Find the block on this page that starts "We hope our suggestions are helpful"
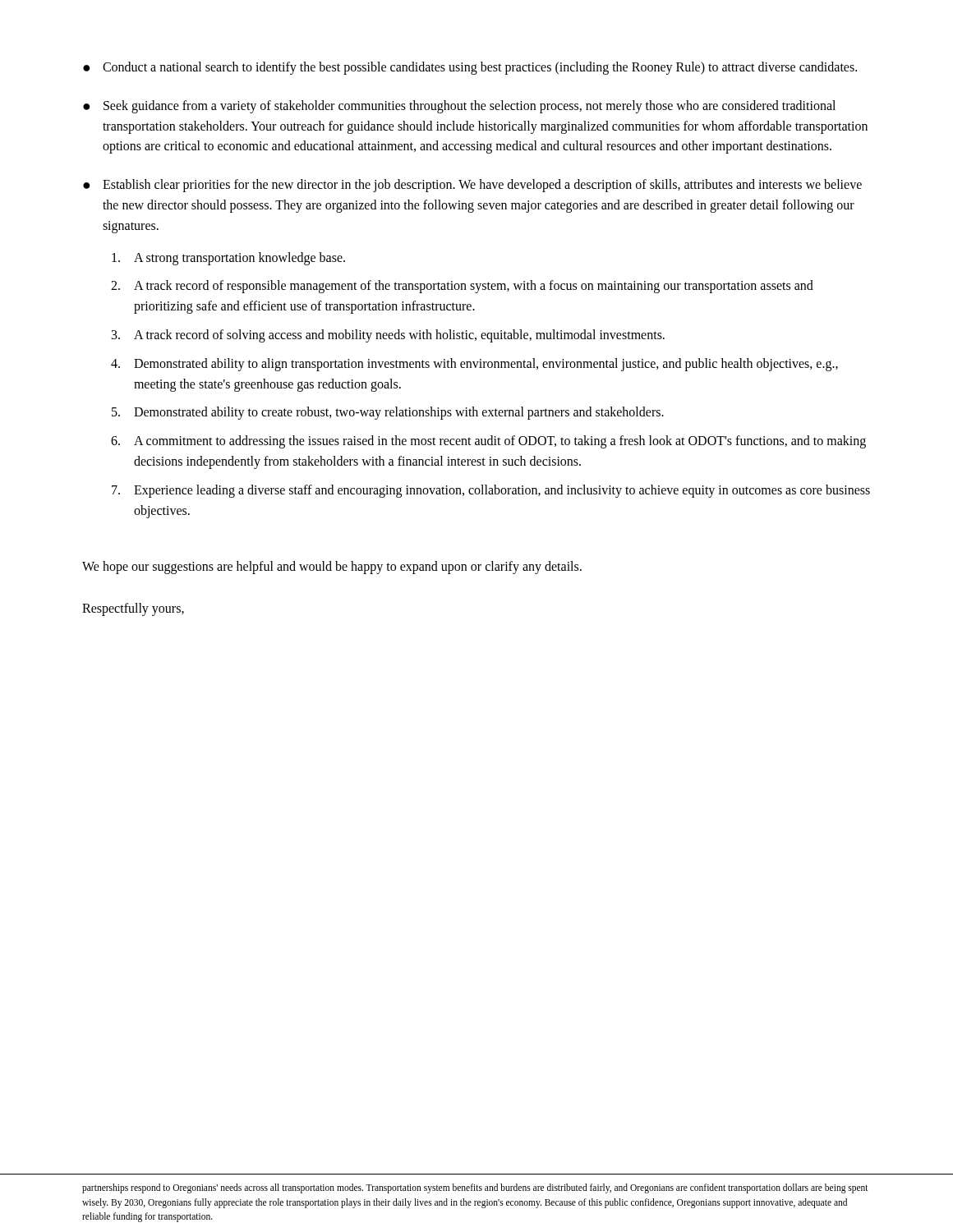 click(x=332, y=567)
